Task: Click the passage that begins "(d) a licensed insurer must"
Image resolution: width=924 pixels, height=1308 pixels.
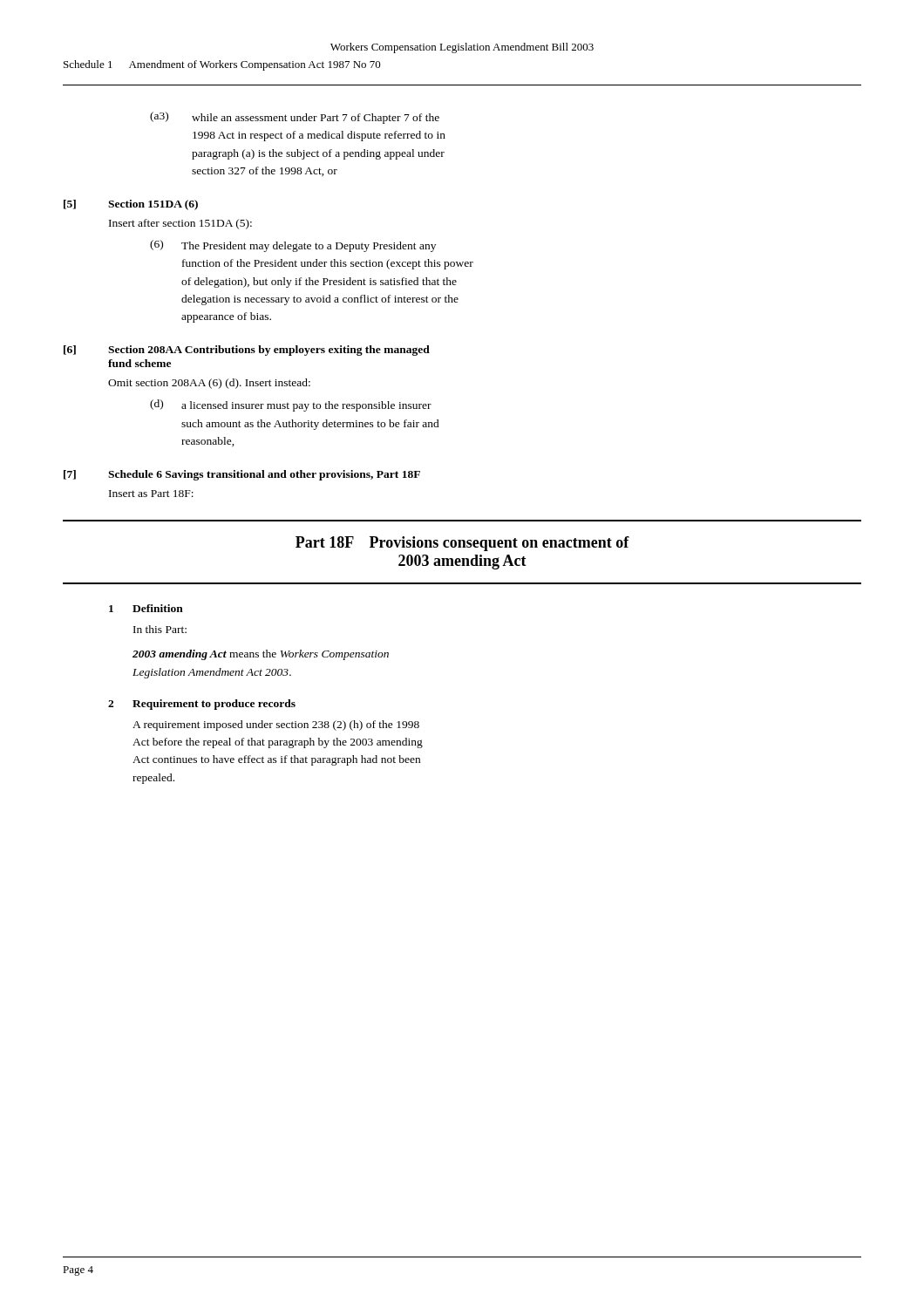Action: (295, 423)
